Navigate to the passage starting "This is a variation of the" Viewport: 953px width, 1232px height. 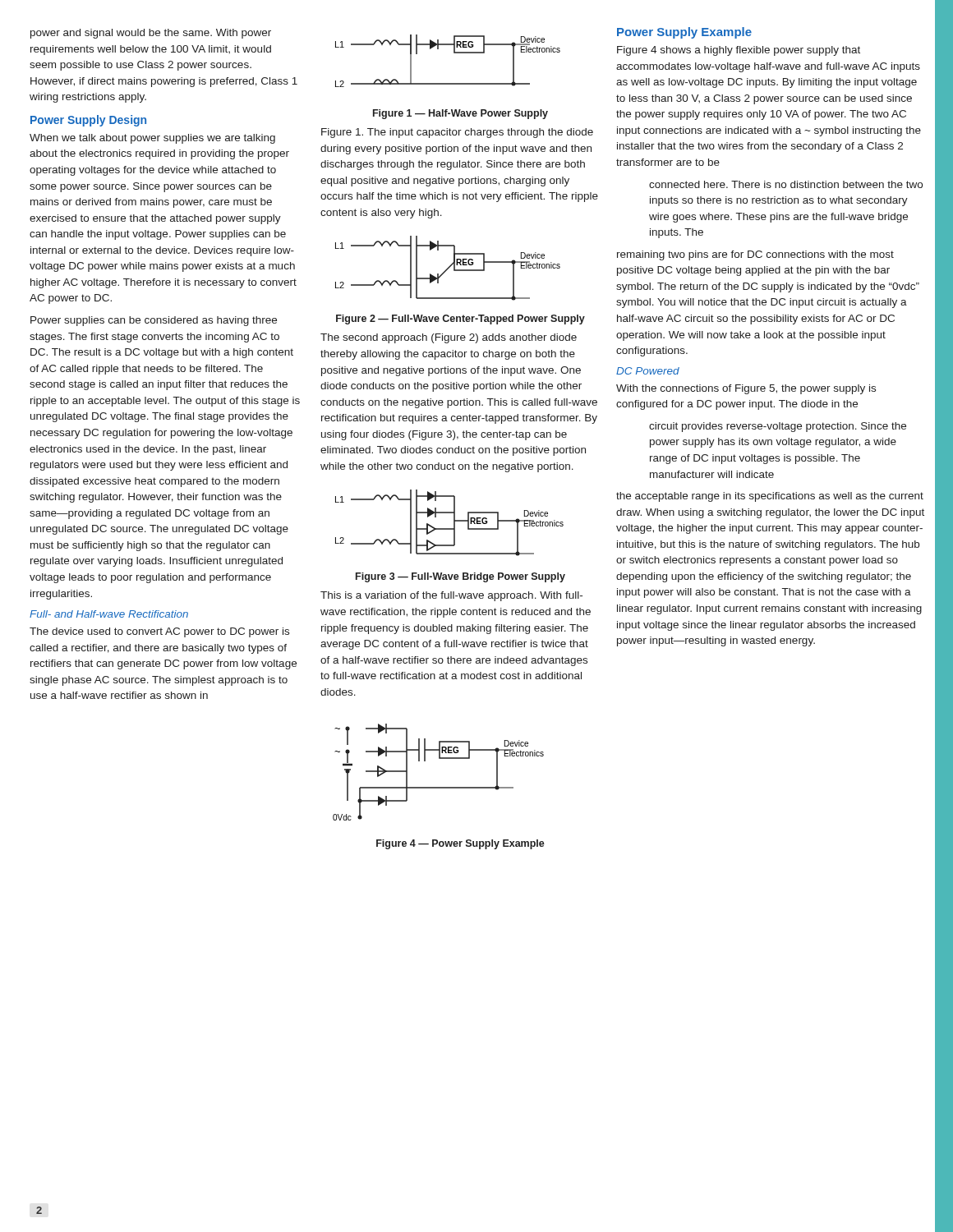[x=460, y=644]
